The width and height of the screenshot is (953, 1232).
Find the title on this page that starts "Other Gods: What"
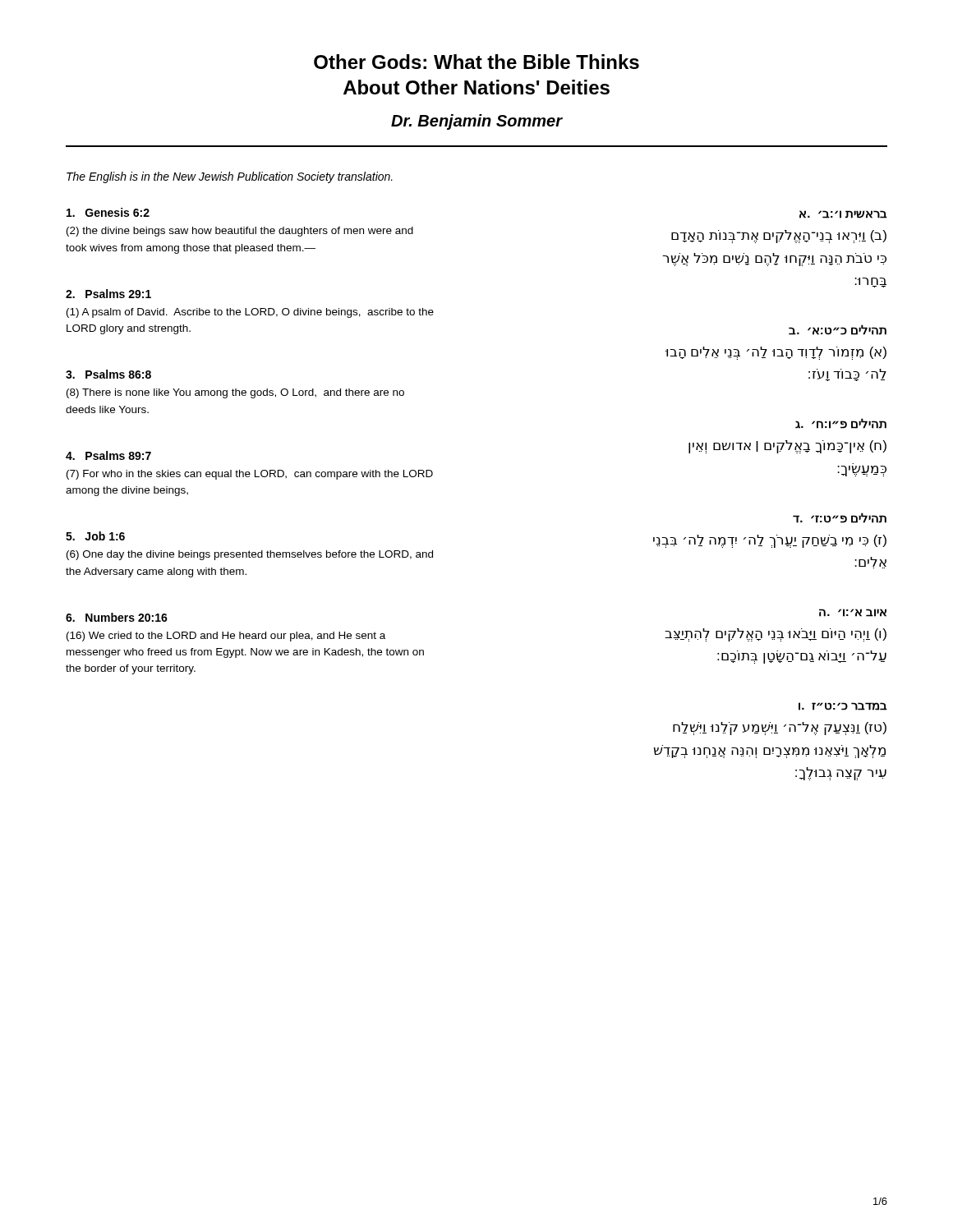coord(476,90)
